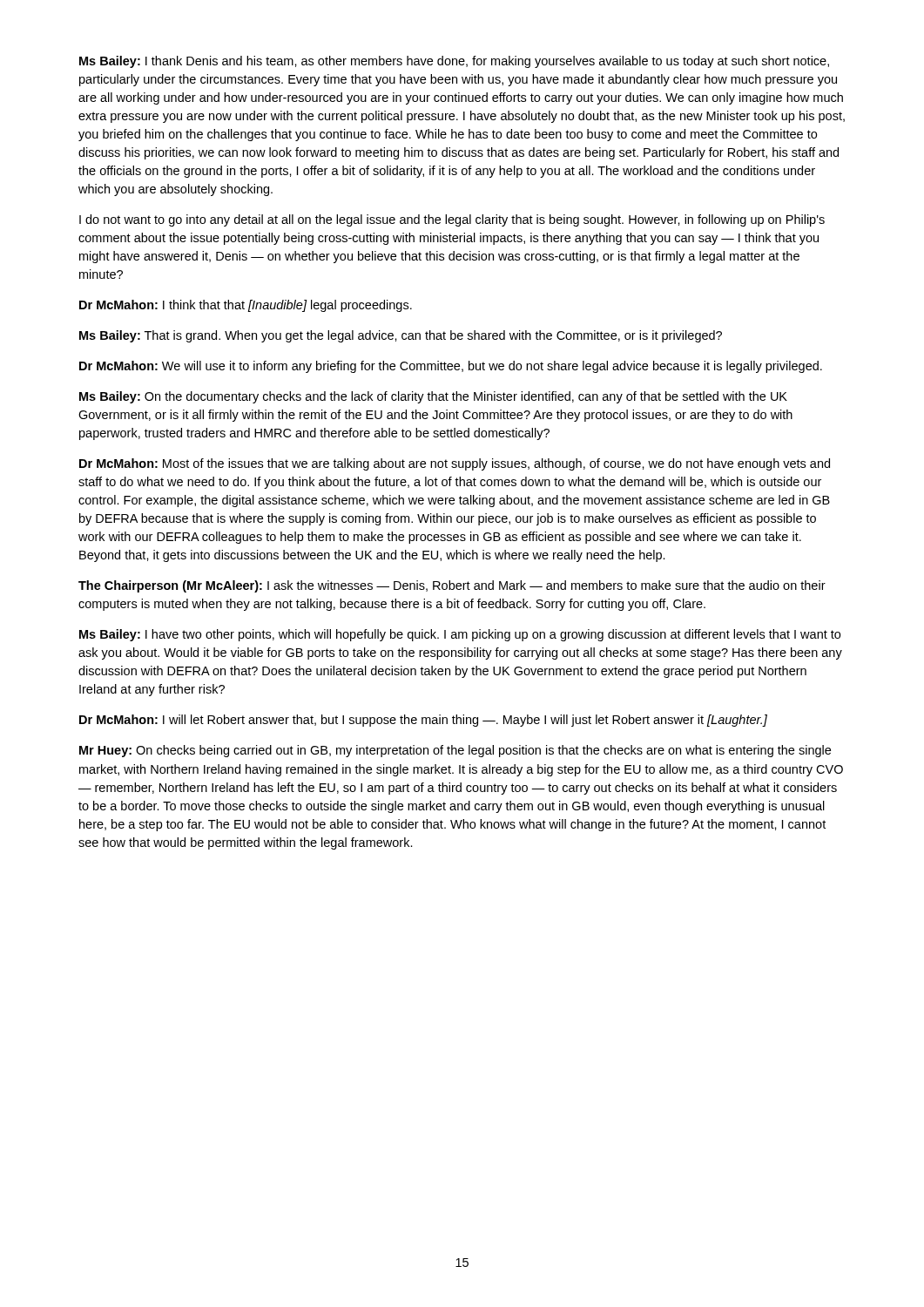Image resolution: width=924 pixels, height=1307 pixels.
Task: Navigate to the element starting "Dr McMahon: I will let Robert answer"
Action: point(423,720)
